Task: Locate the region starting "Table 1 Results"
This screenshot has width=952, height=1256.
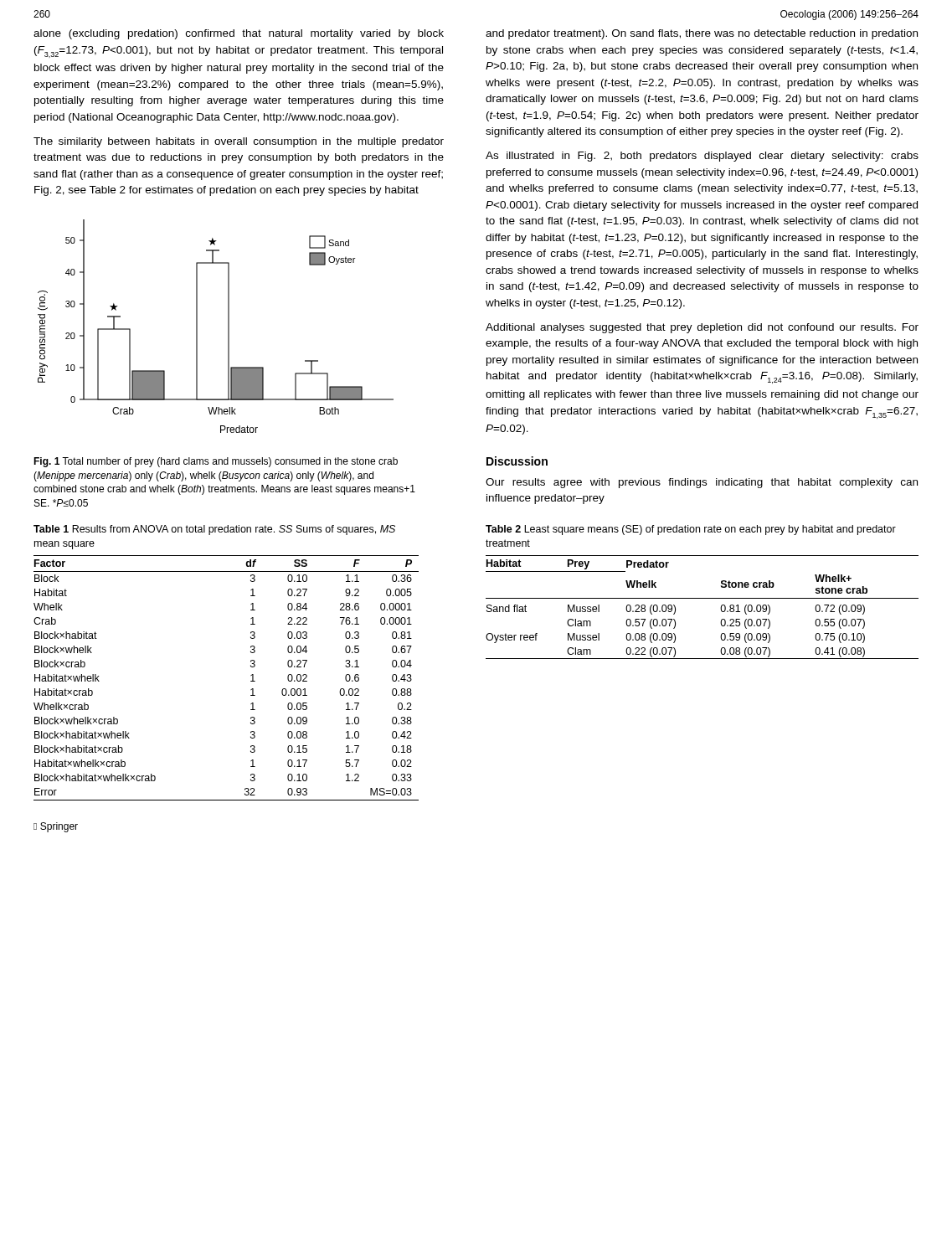Action: coord(215,537)
